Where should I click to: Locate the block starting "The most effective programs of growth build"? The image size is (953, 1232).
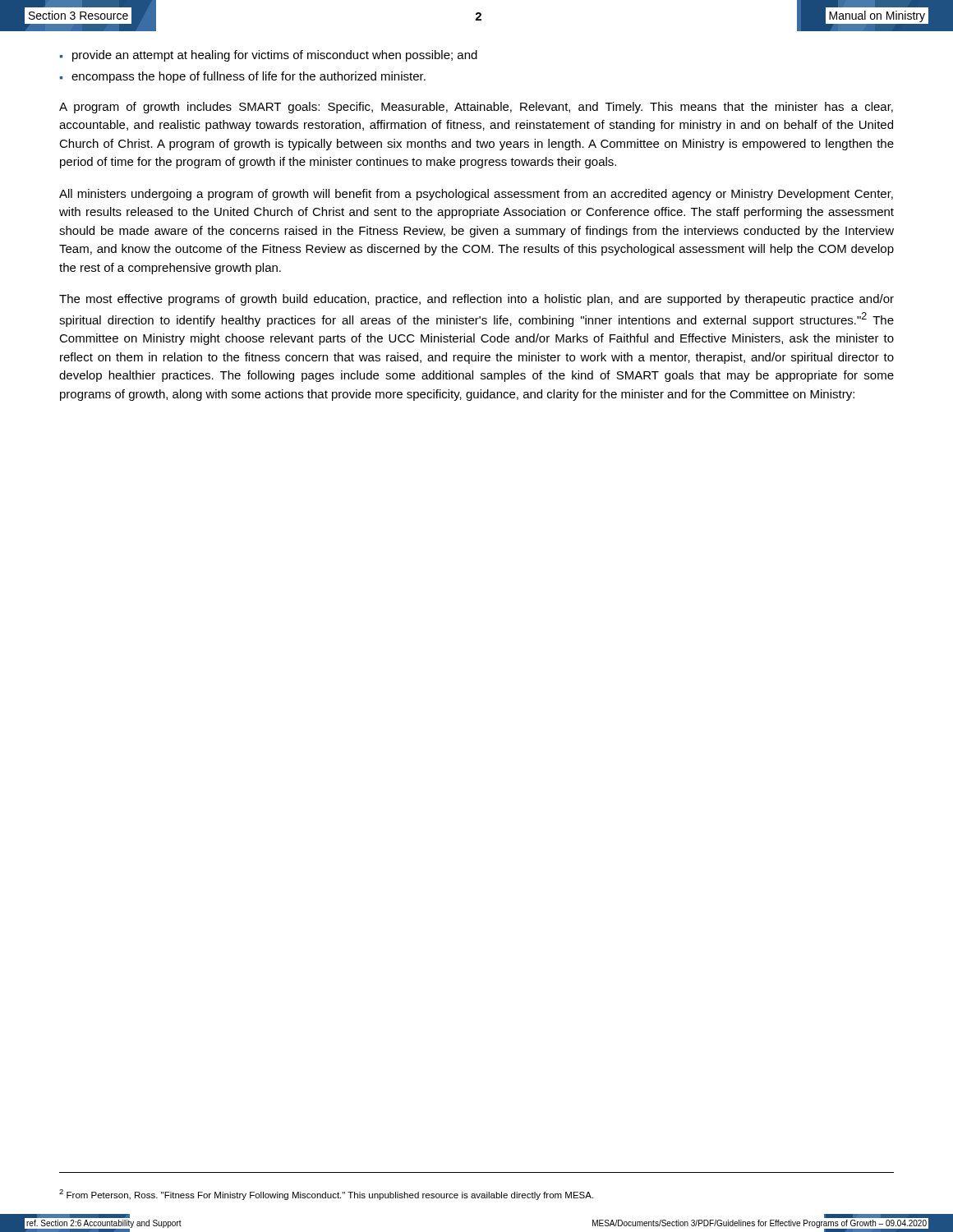(476, 346)
